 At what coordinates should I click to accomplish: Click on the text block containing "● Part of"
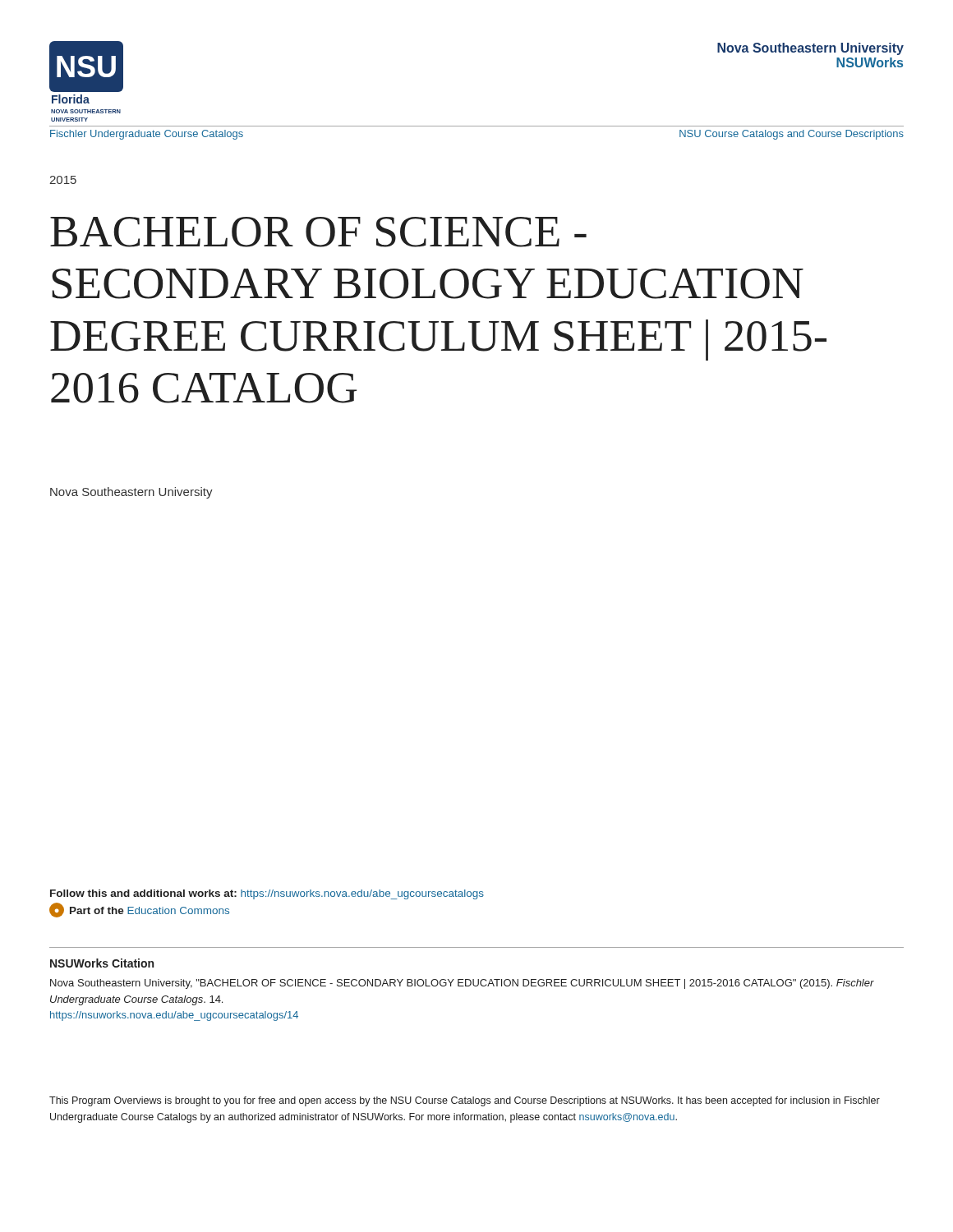tap(140, 910)
